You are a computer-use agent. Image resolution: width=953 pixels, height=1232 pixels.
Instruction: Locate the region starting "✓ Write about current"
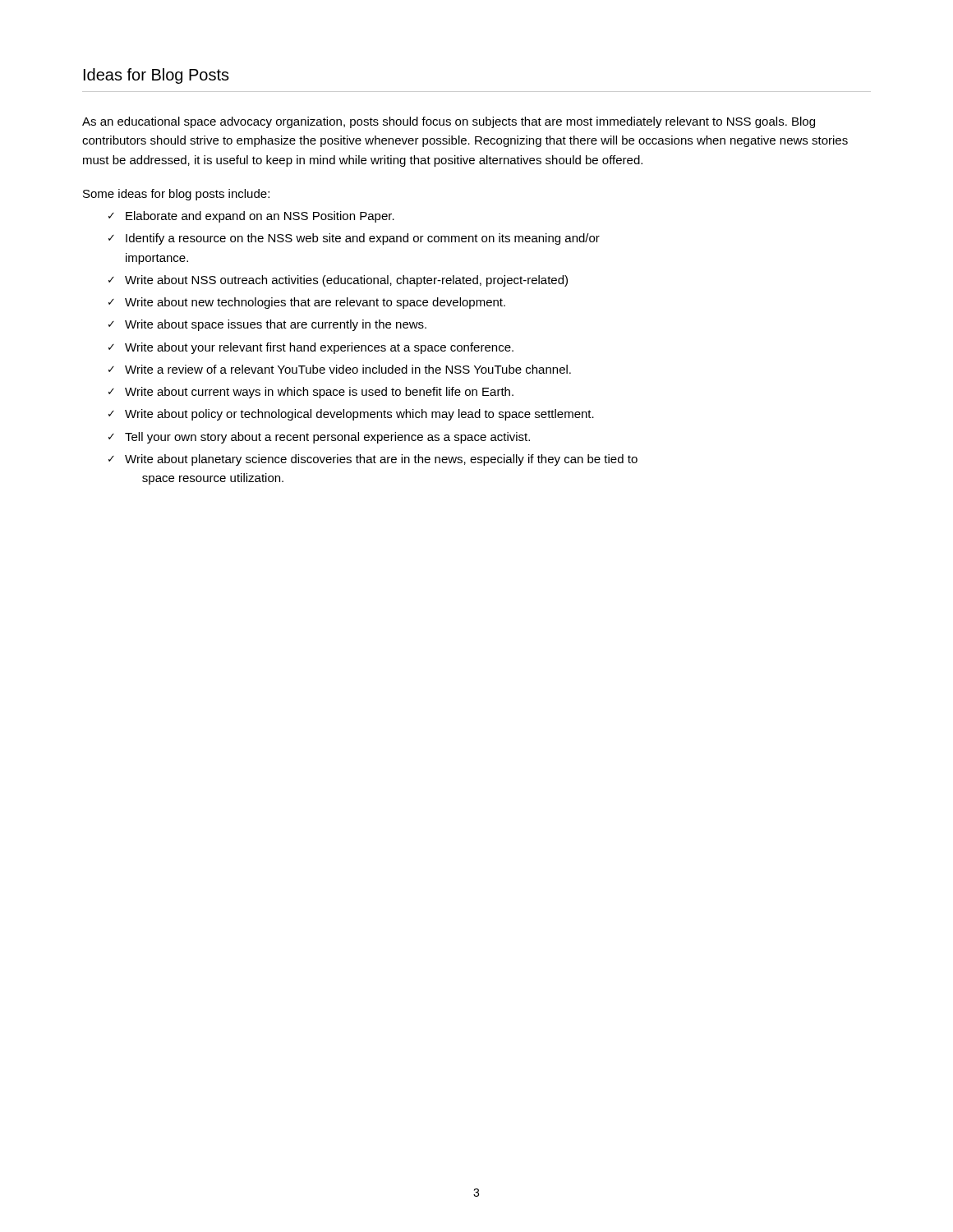pos(476,391)
